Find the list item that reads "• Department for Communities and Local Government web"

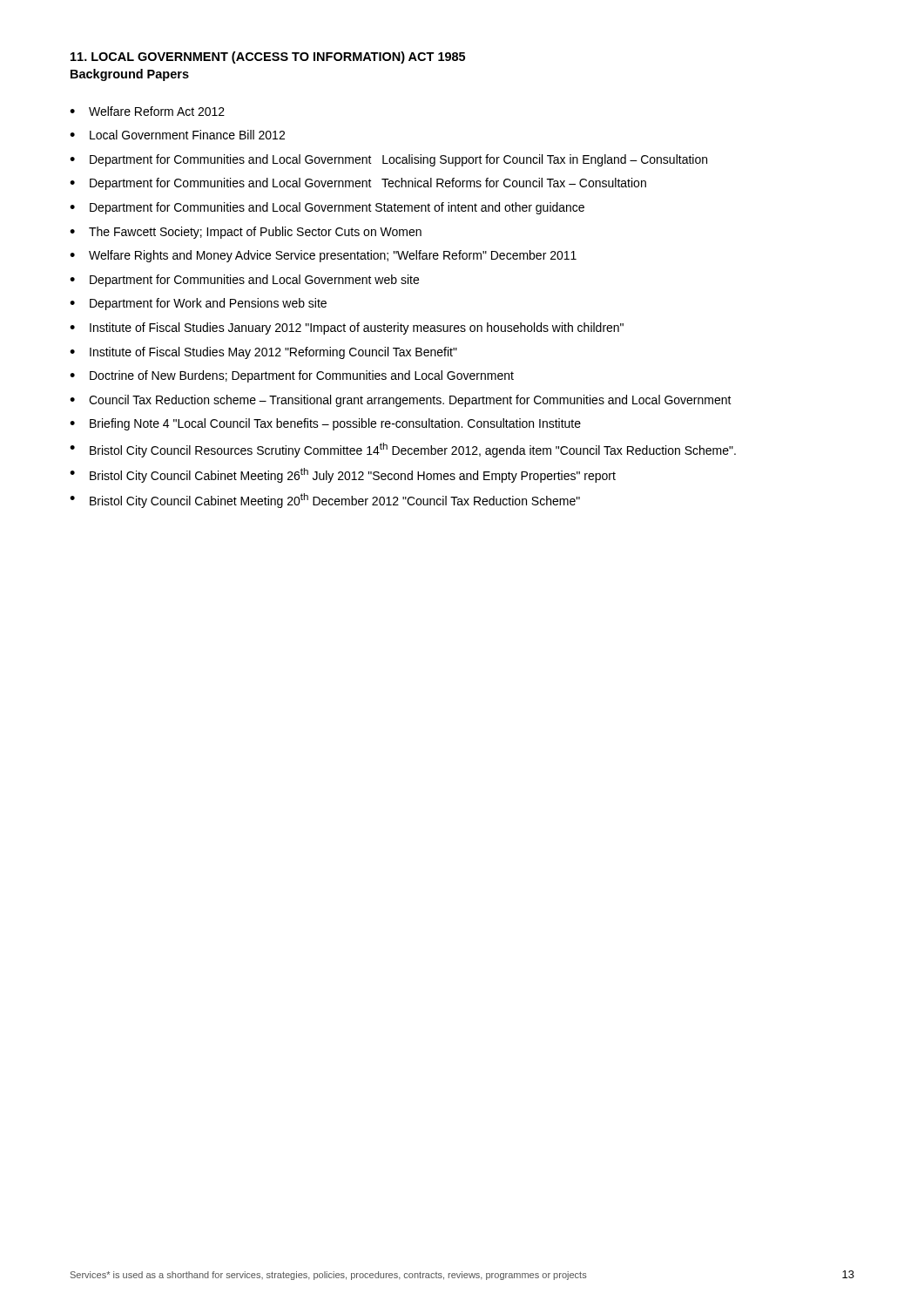(244, 281)
